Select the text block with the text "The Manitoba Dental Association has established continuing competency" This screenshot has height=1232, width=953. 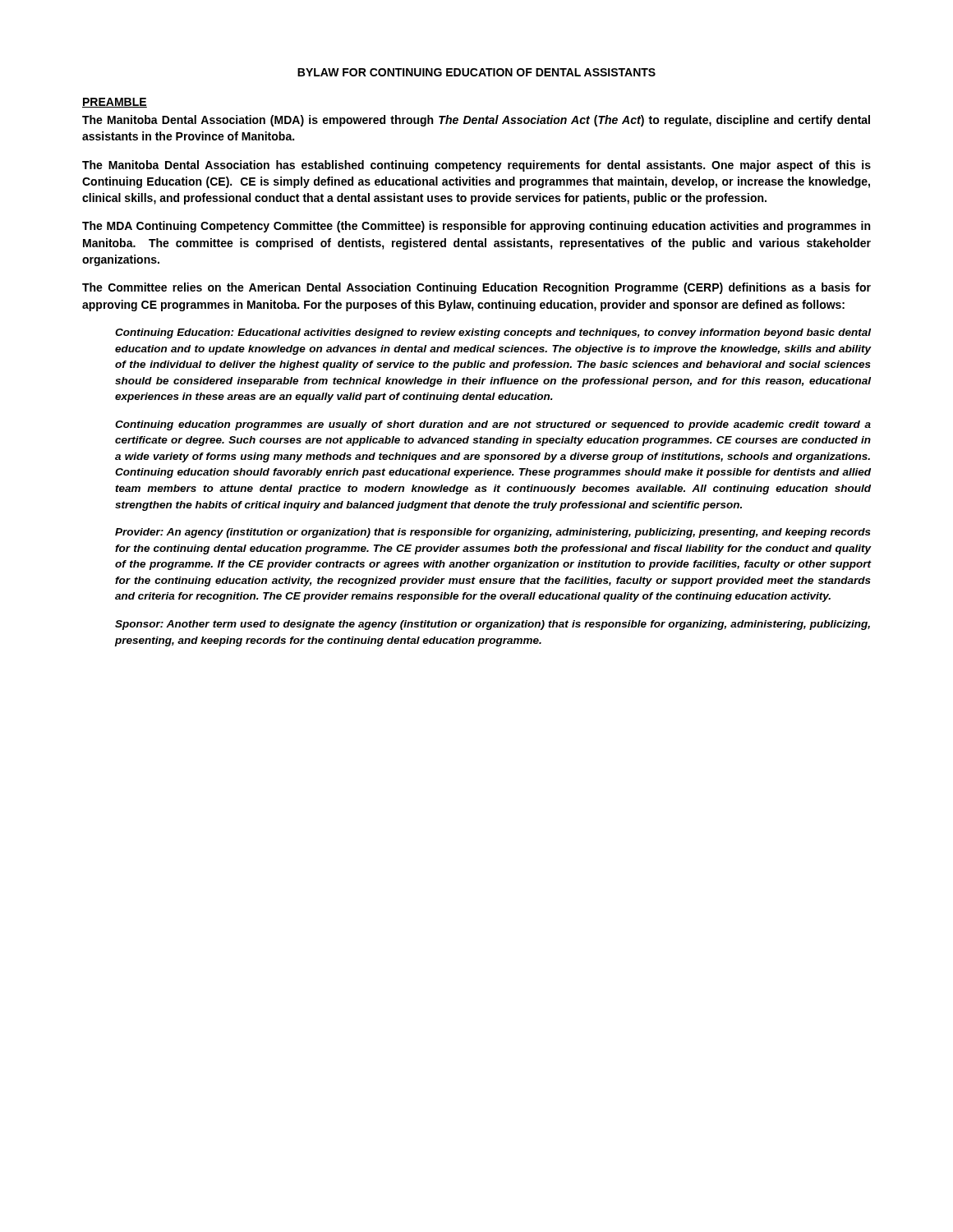click(476, 181)
